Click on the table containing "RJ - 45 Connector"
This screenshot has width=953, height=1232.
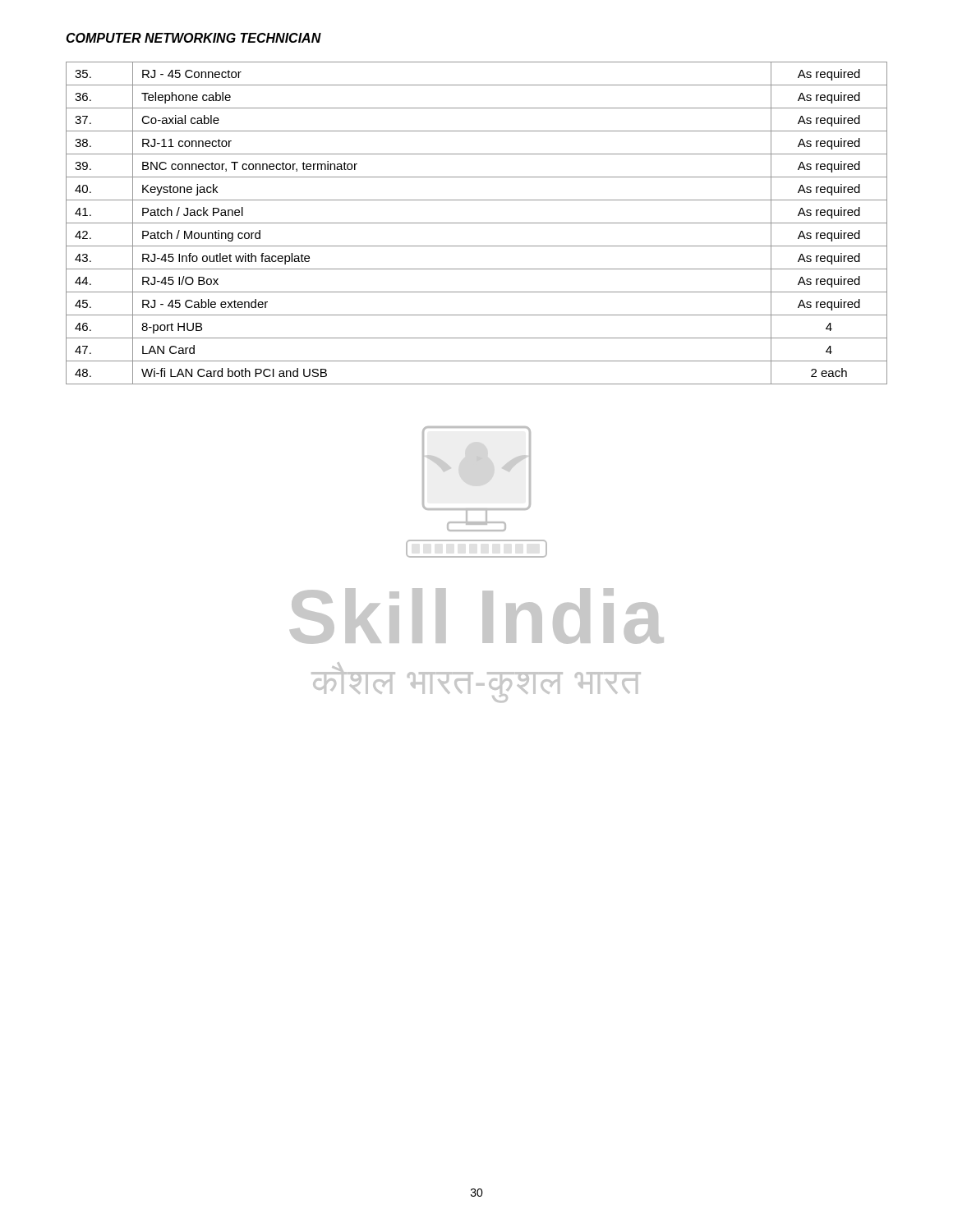point(476,223)
